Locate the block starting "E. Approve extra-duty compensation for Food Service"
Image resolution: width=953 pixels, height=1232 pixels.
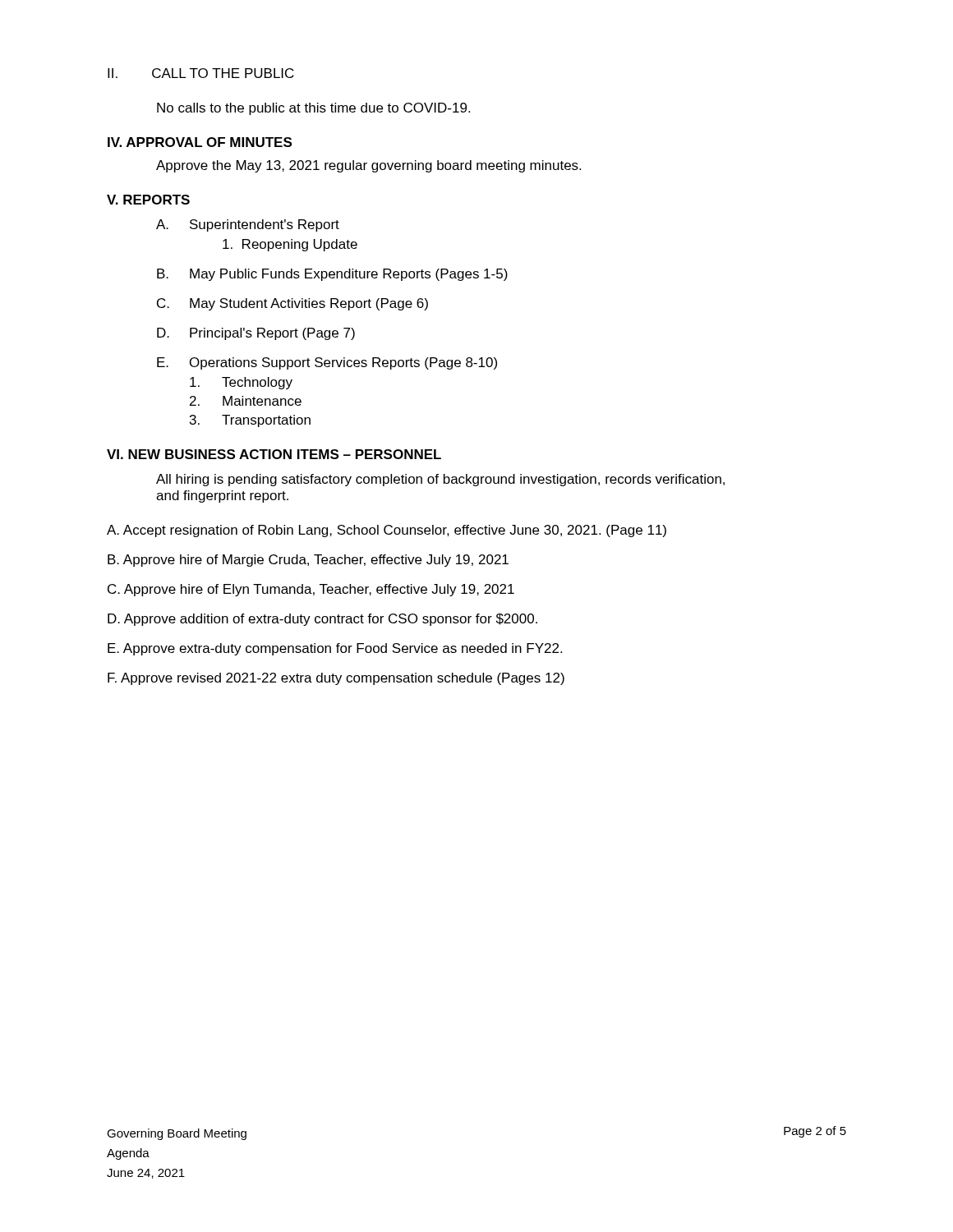click(x=335, y=648)
